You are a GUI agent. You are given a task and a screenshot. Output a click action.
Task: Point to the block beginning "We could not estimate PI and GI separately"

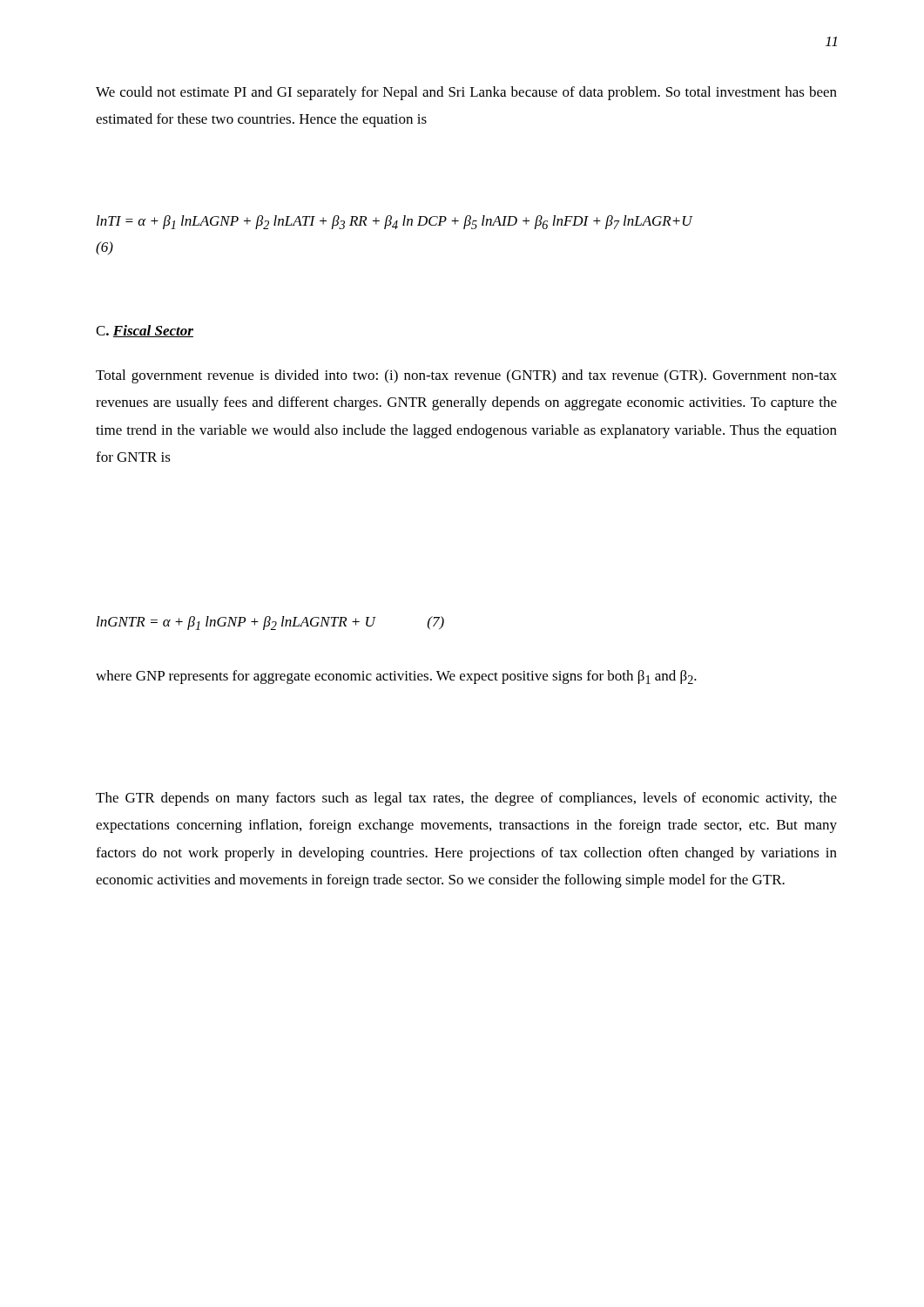tap(466, 106)
